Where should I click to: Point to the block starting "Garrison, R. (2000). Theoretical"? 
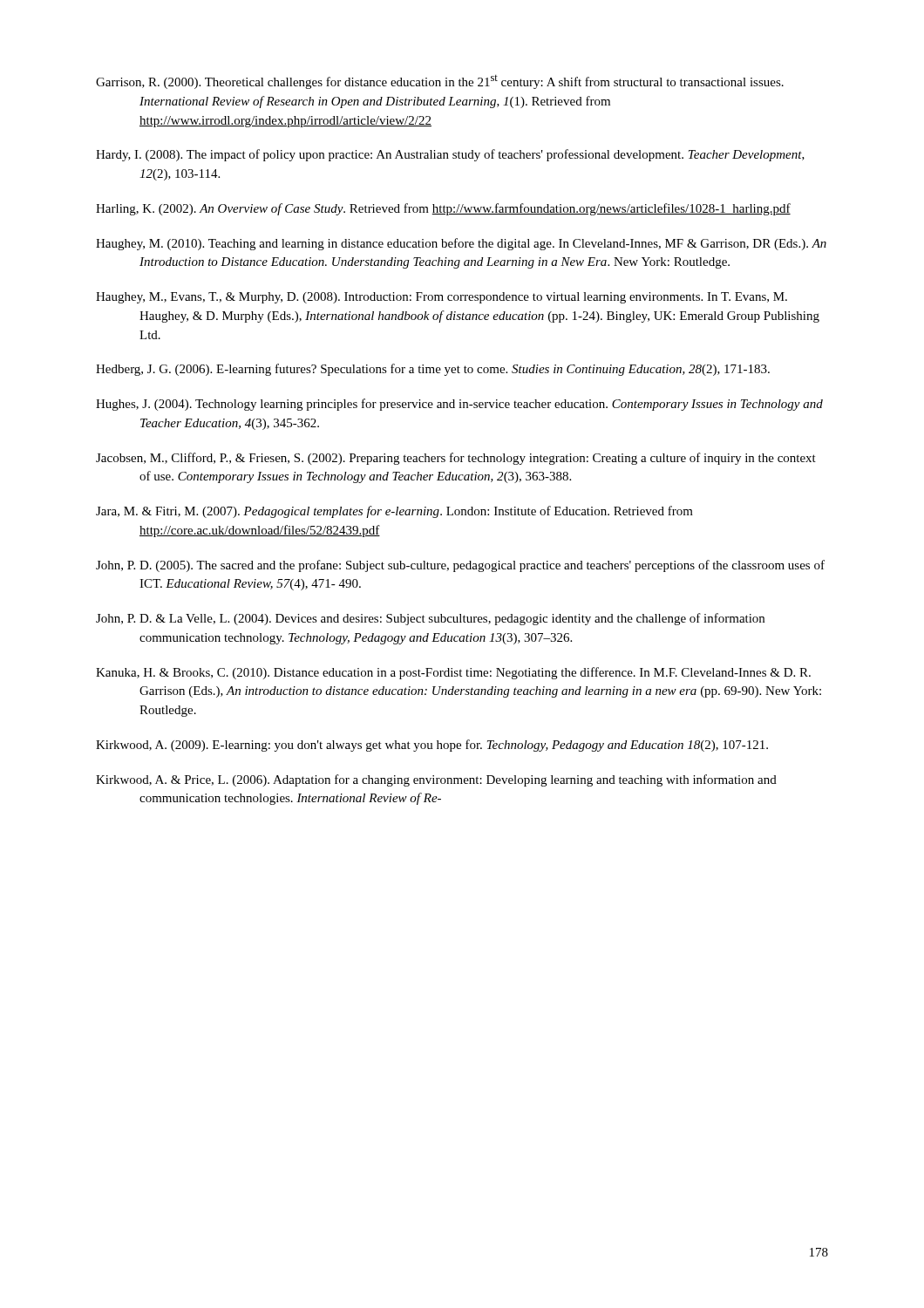440,99
